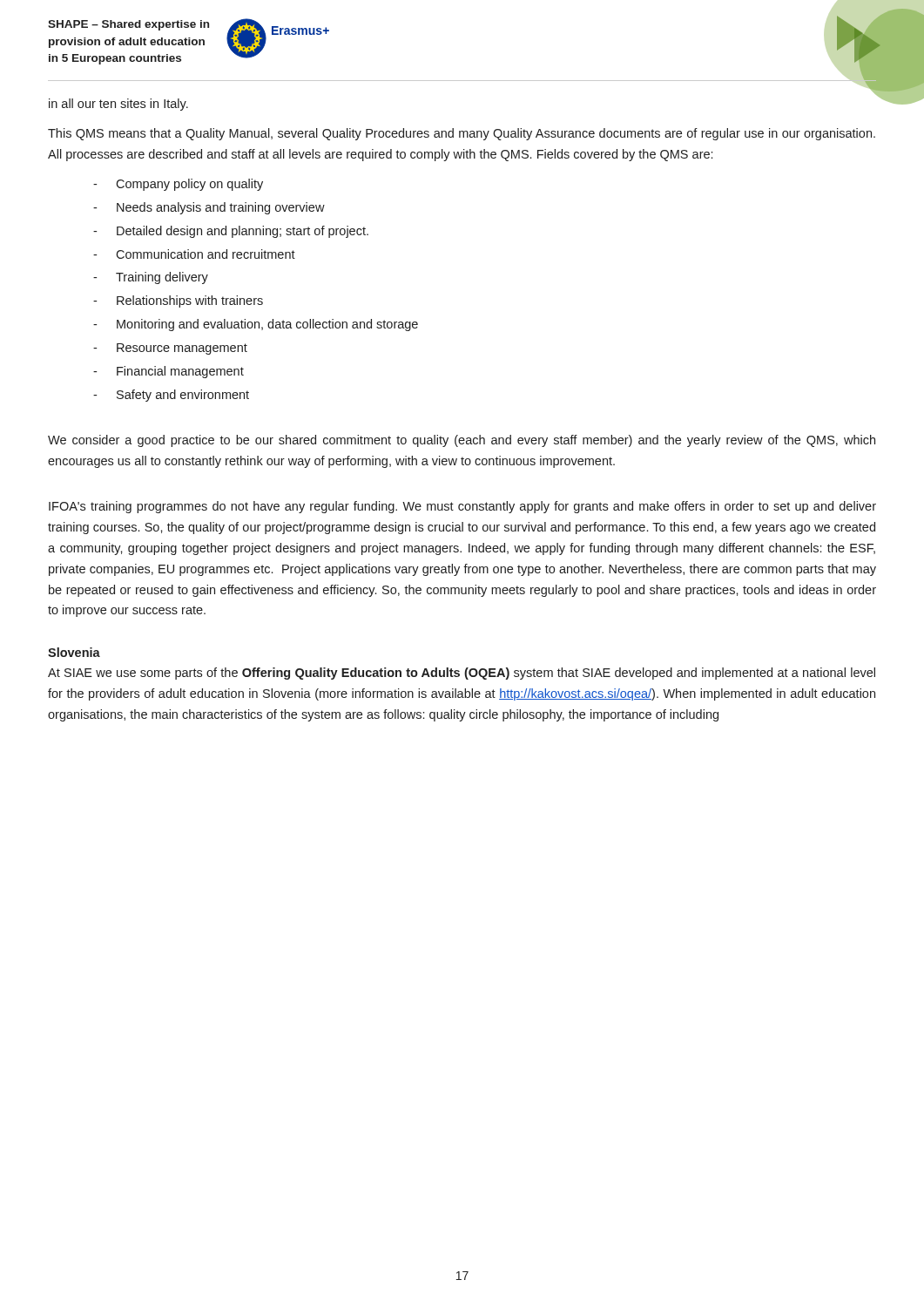Point to the block beginning "- Detailed design and"
The image size is (924, 1307).
click(231, 231)
